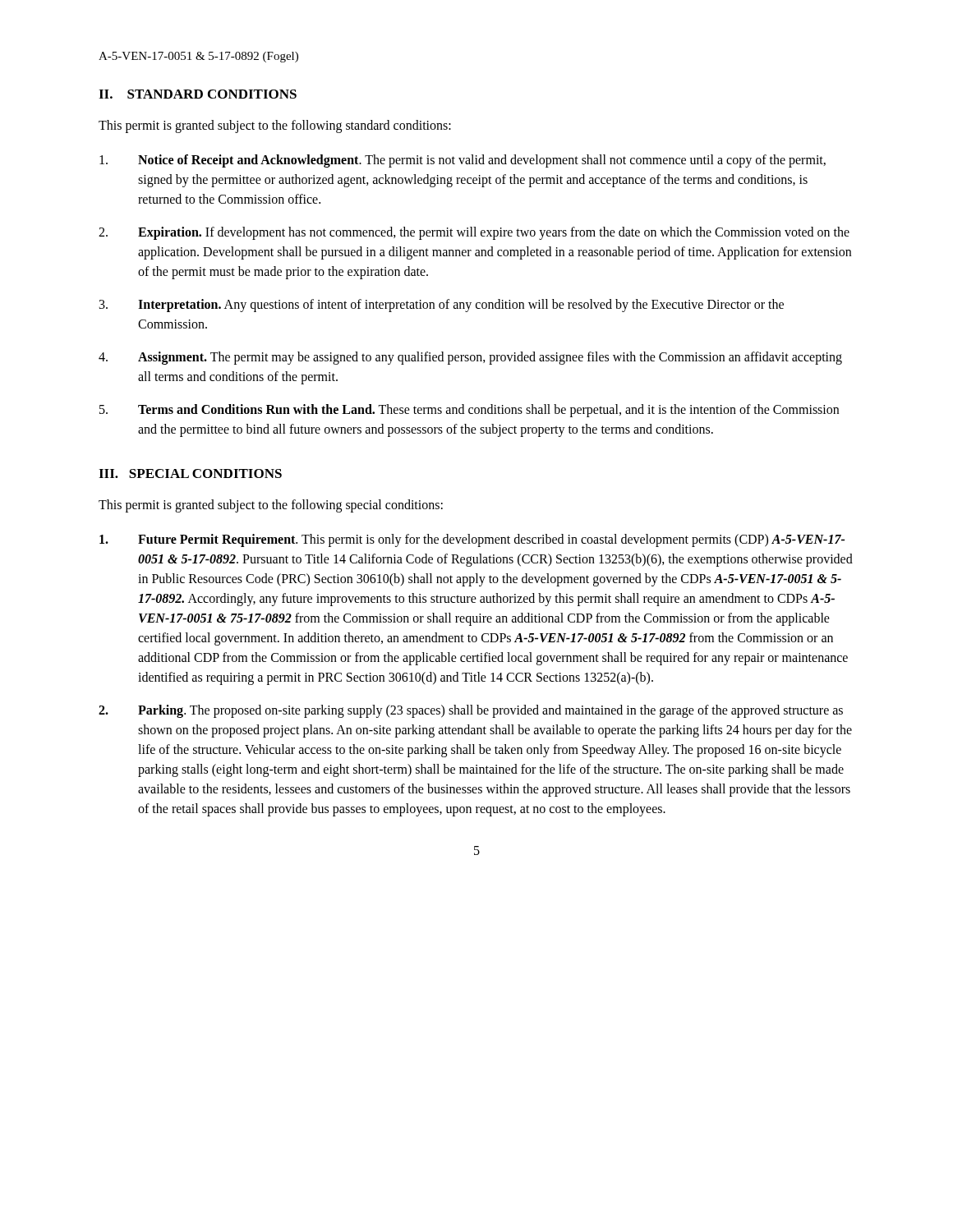The height and width of the screenshot is (1232, 953).
Task: Select the text block starting "II. STANDARD CONDITIONS"
Action: click(x=198, y=94)
